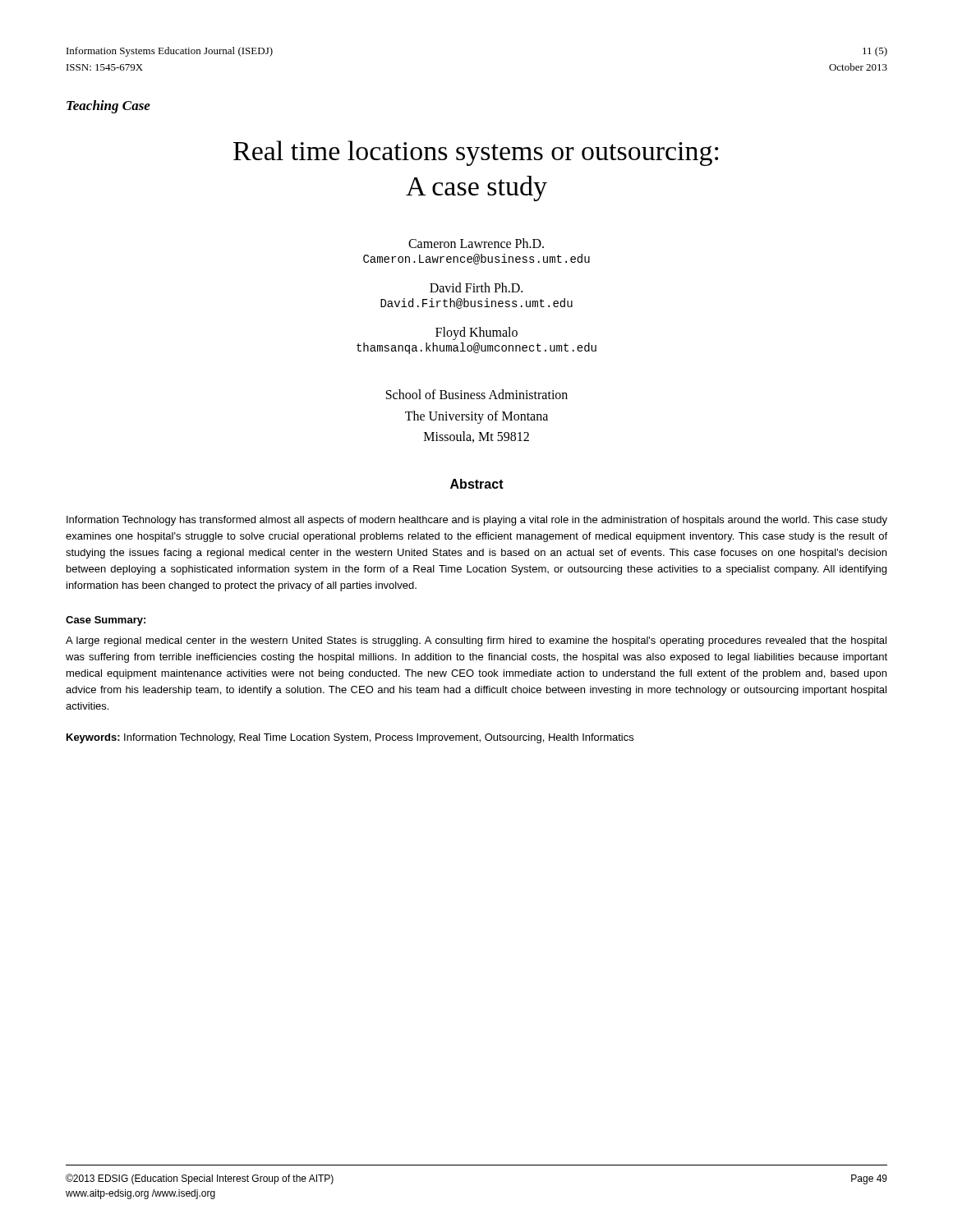Locate the text "Teaching Case"
The image size is (953, 1232).
(x=108, y=106)
